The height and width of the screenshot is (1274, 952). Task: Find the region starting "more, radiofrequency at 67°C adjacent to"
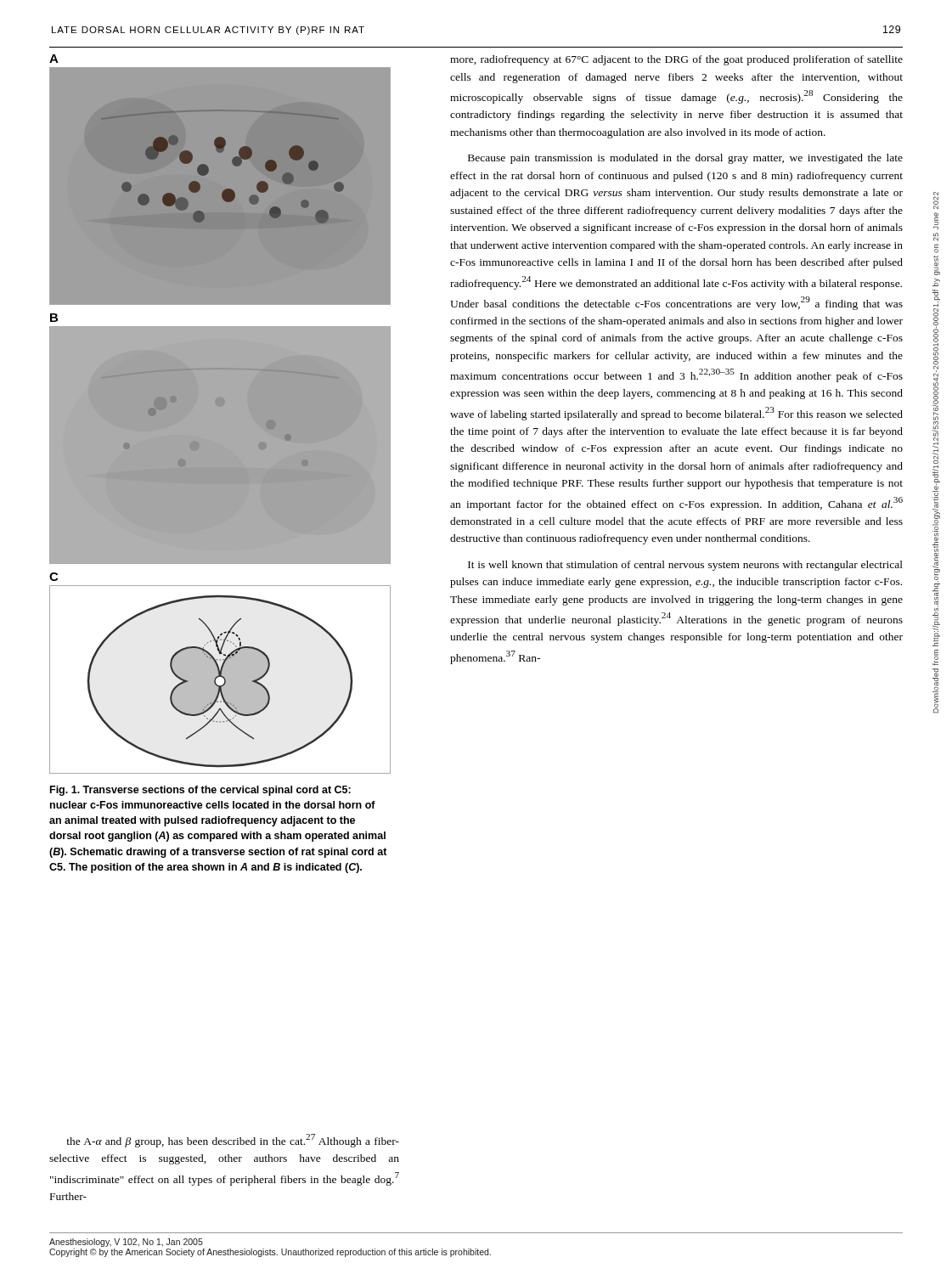click(676, 359)
